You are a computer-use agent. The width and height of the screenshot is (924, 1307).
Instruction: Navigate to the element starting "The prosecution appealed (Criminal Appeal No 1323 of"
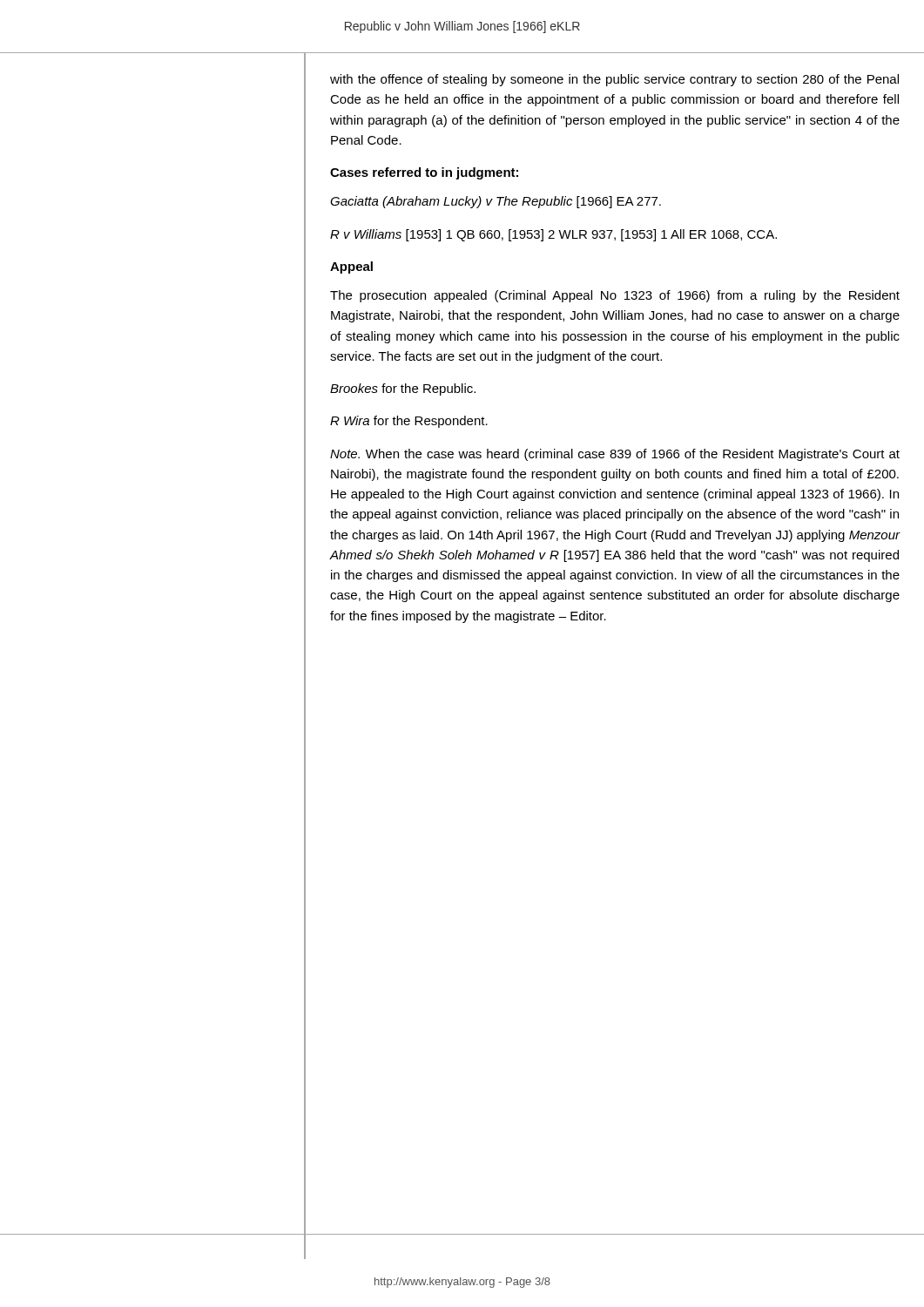pyautogui.click(x=615, y=325)
